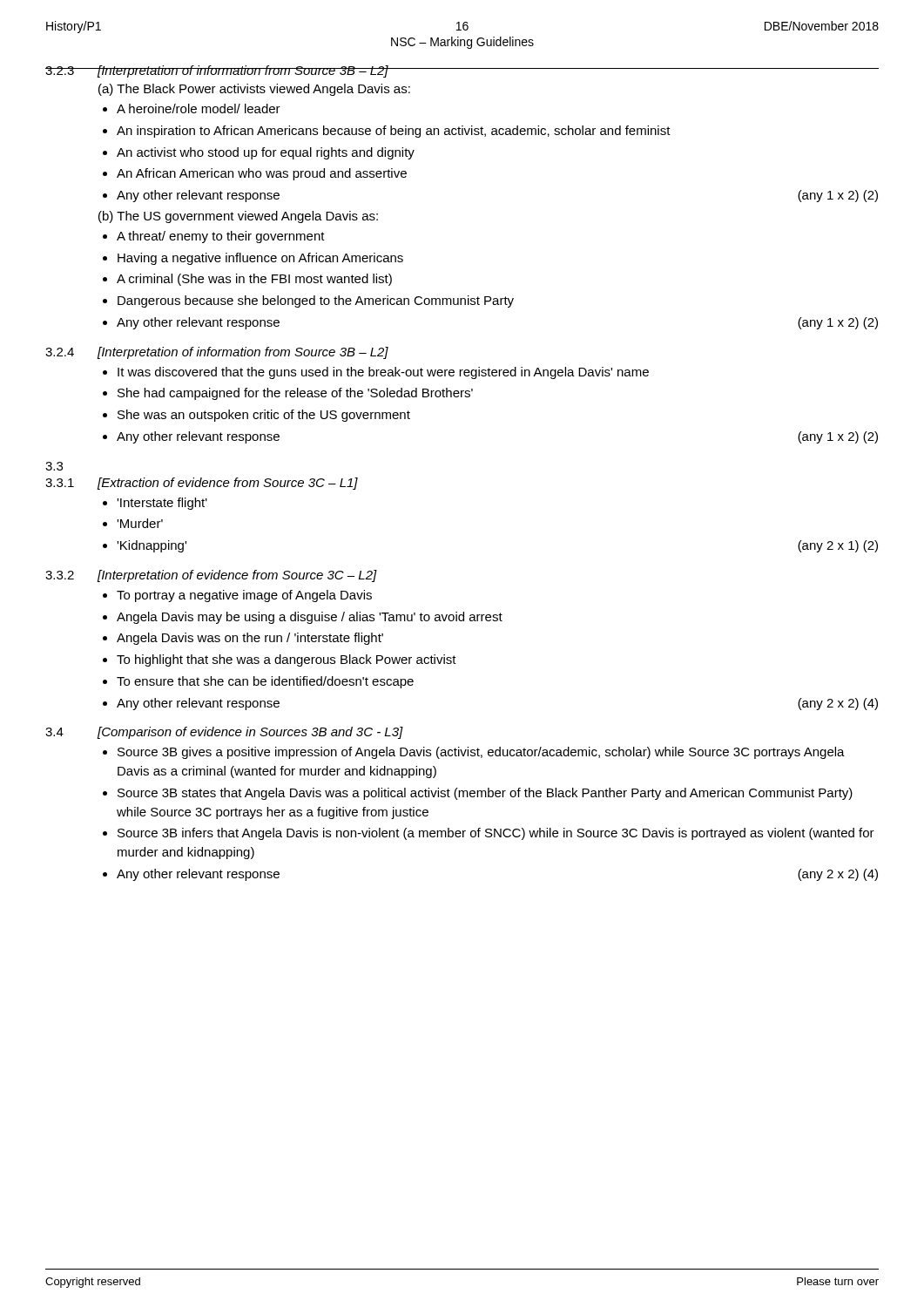Select the text that reads "[Interpretation of evidence from Source 3C – L2]"

coord(237,574)
